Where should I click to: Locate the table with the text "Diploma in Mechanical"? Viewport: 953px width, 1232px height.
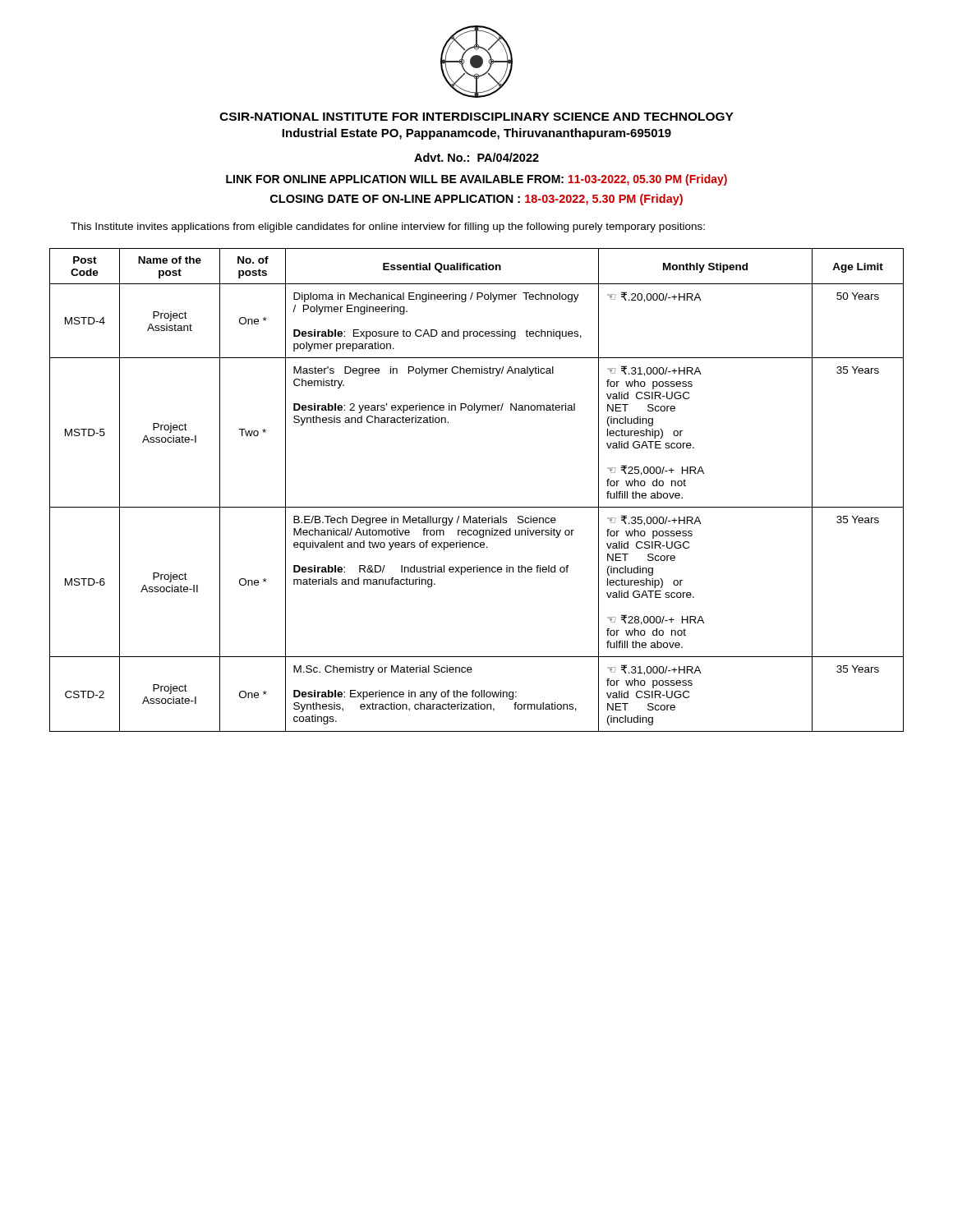point(476,490)
